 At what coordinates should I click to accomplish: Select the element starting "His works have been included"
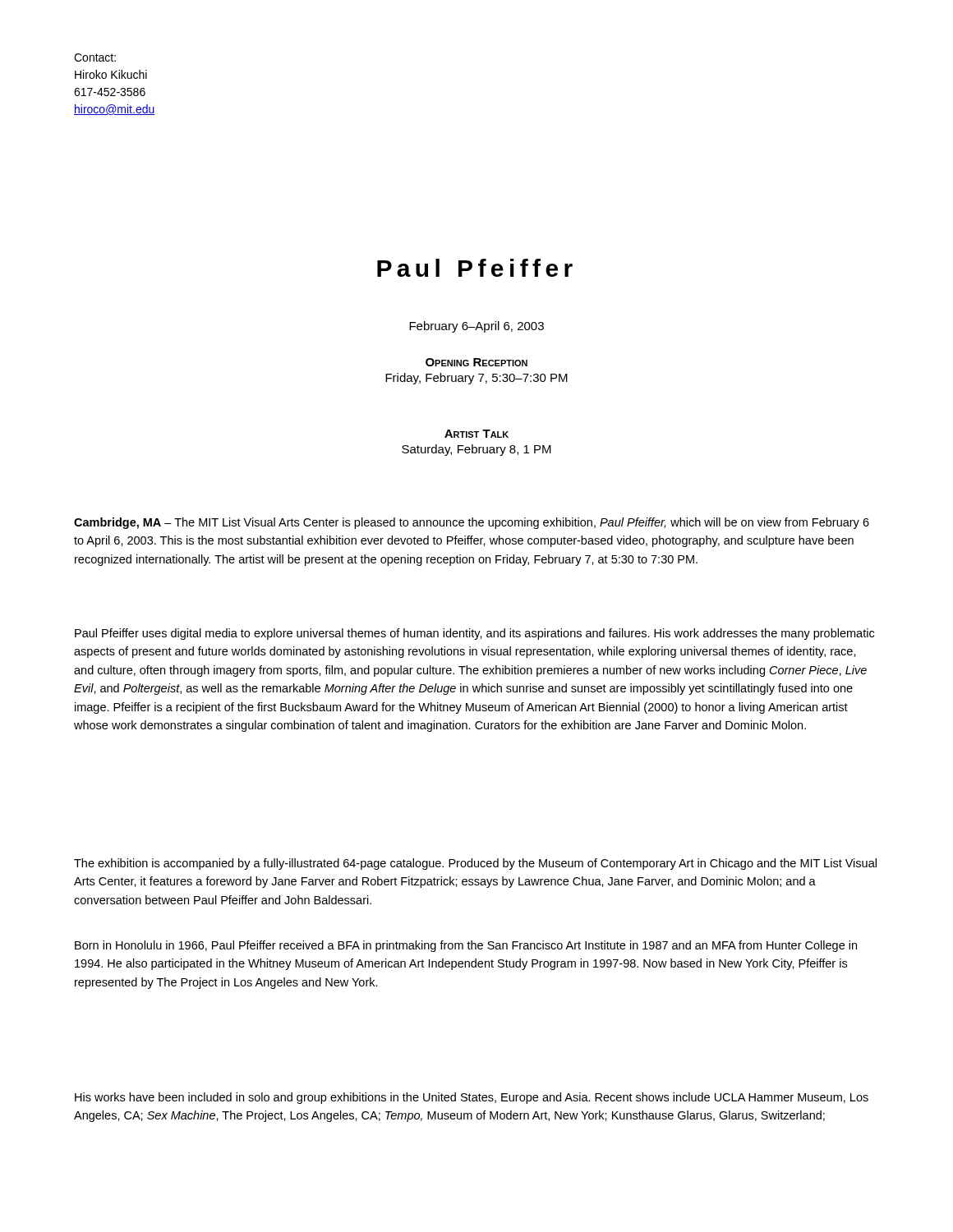tap(471, 1107)
